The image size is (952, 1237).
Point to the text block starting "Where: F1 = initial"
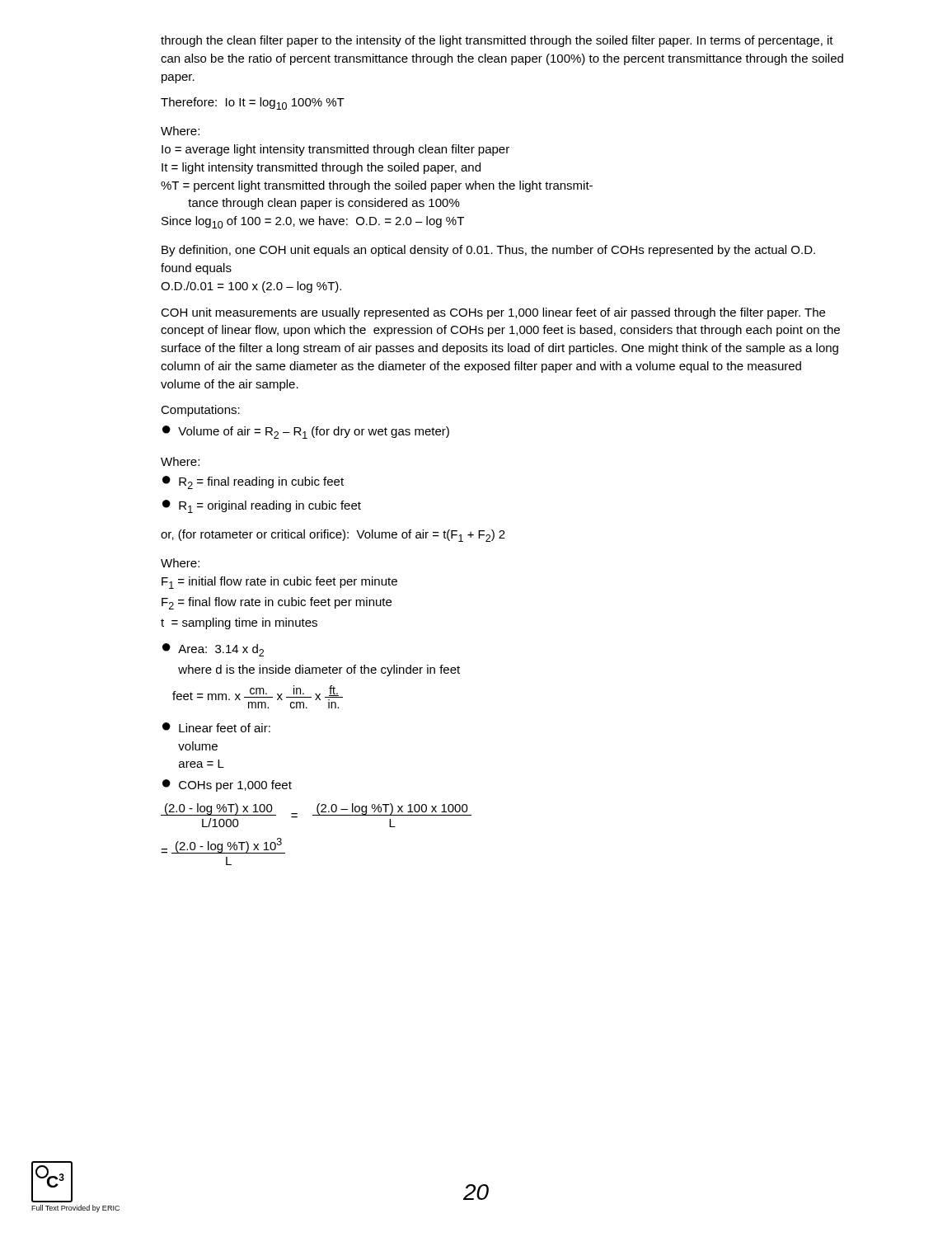coord(279,593)
